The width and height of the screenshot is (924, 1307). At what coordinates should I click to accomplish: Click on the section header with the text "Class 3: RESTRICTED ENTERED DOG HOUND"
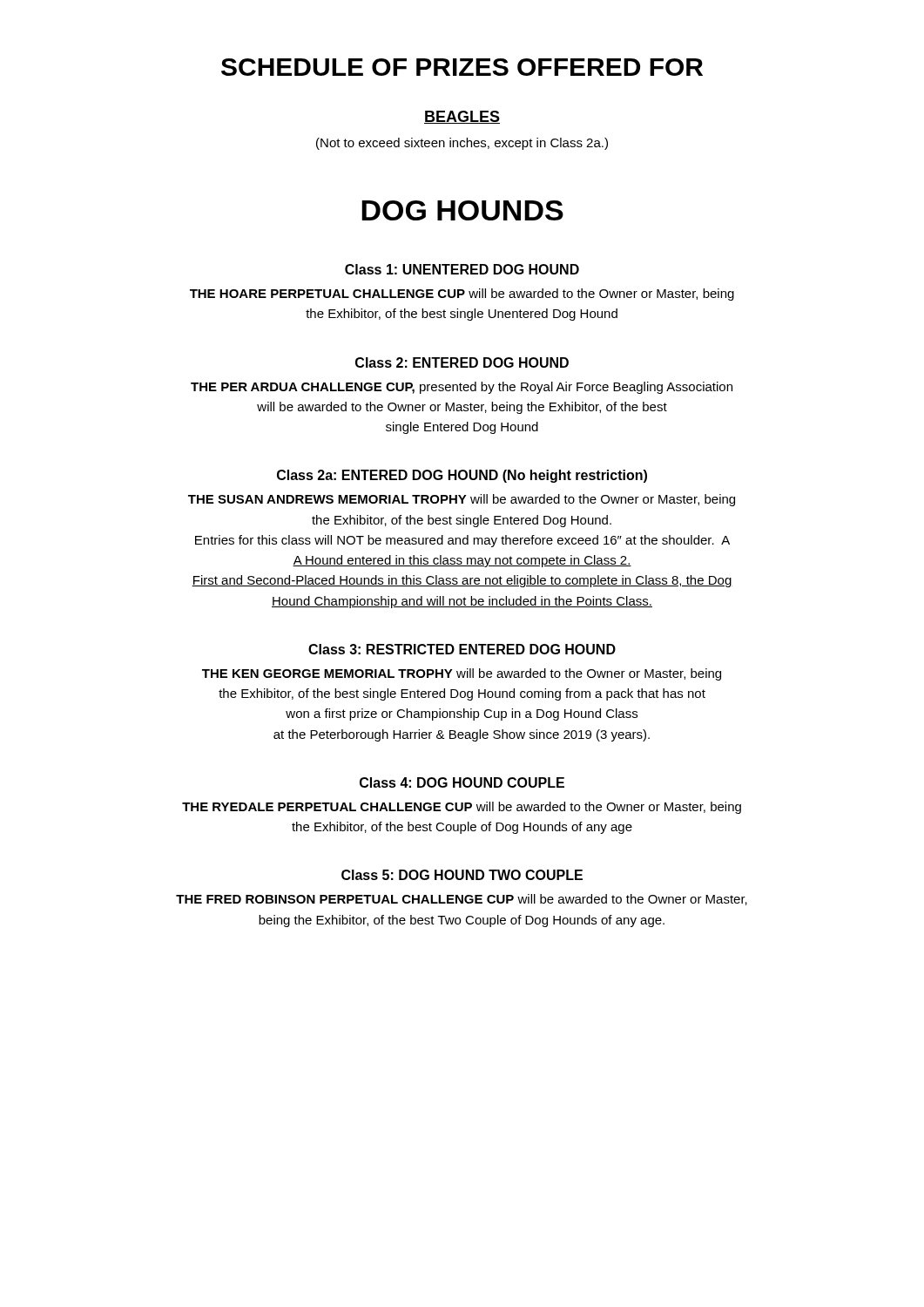pyautogui.click(x=462, y=650)
